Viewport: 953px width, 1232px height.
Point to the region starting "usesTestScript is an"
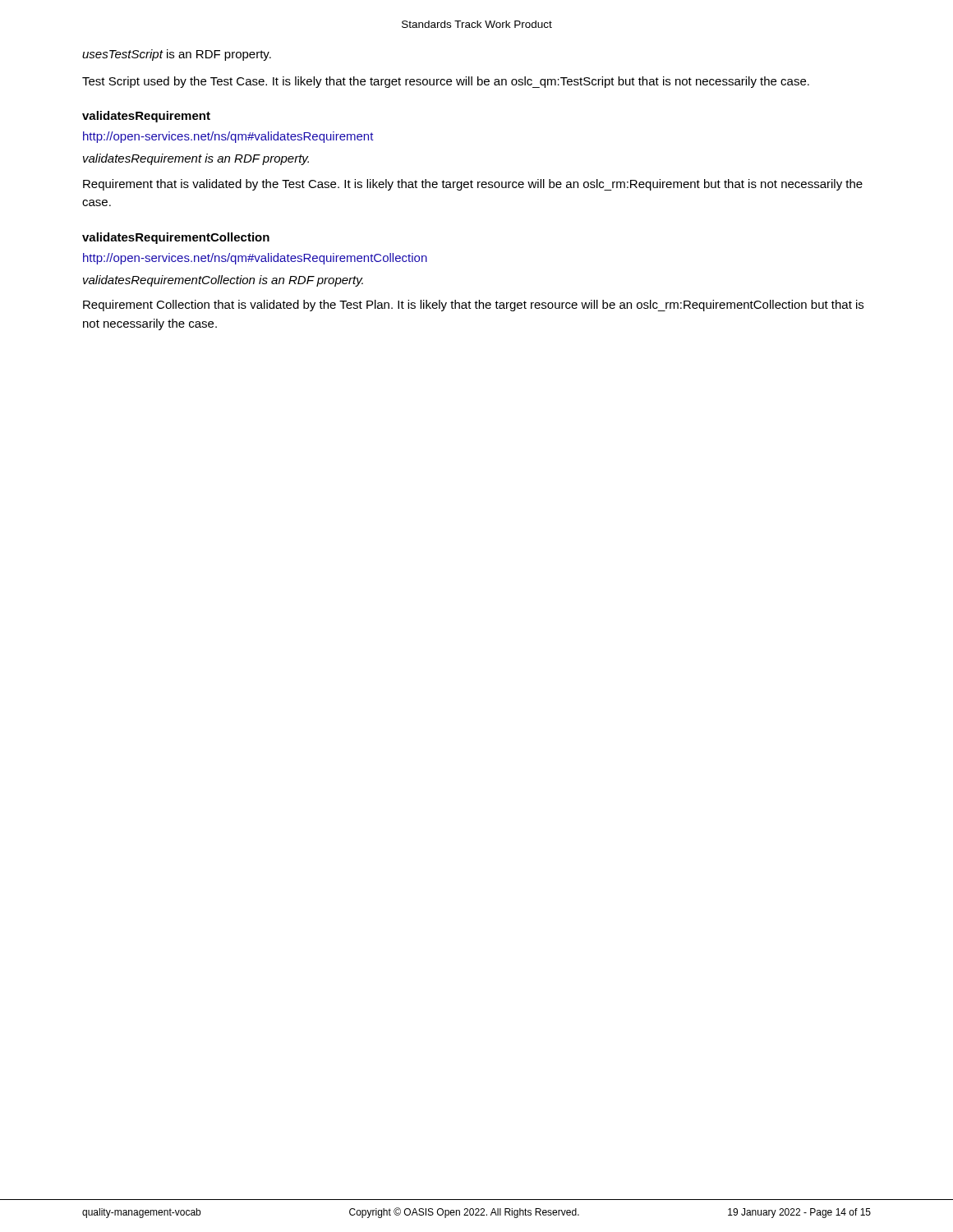point(177,54)
